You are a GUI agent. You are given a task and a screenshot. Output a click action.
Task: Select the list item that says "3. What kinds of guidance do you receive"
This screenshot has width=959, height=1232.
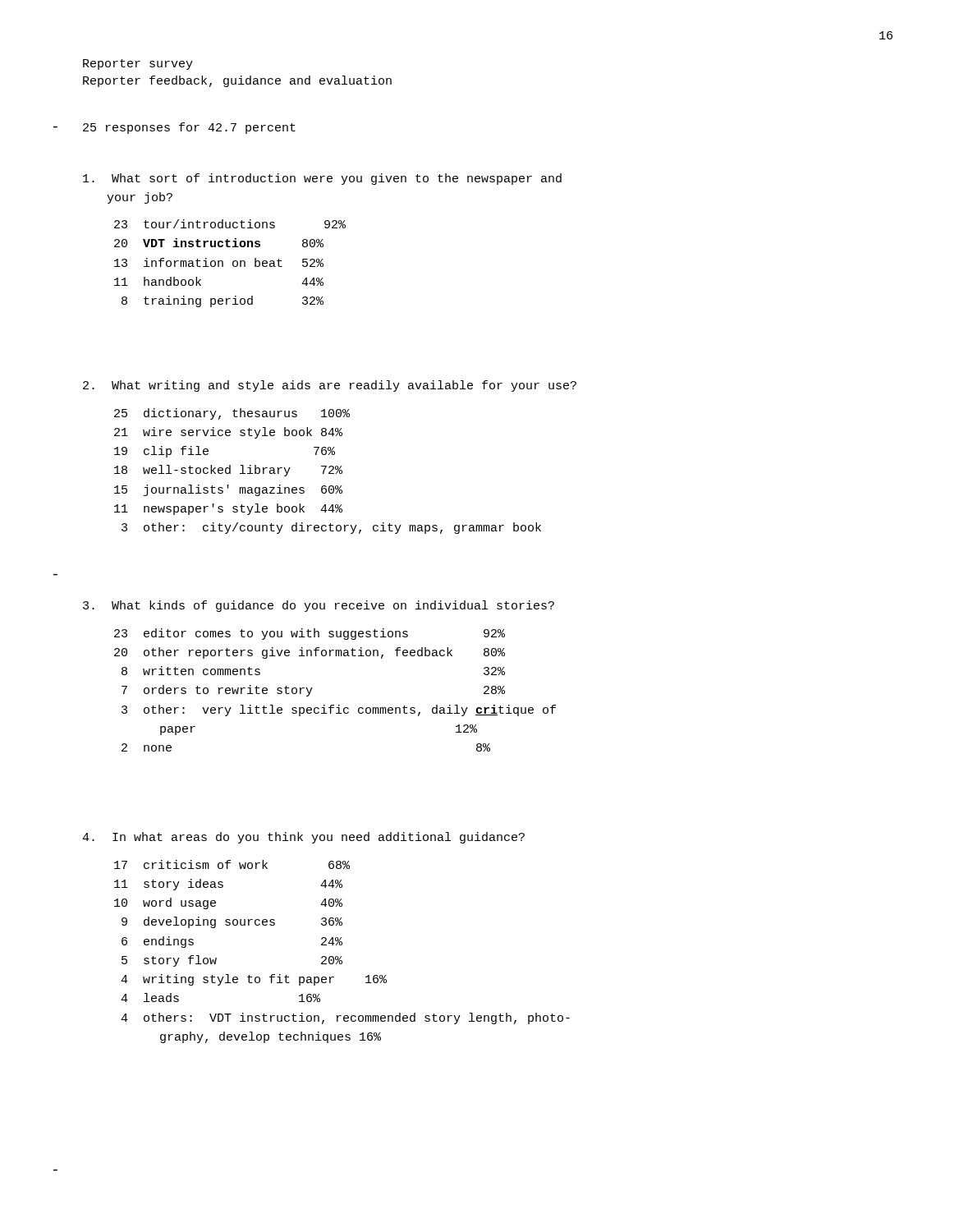coord(319,678)
